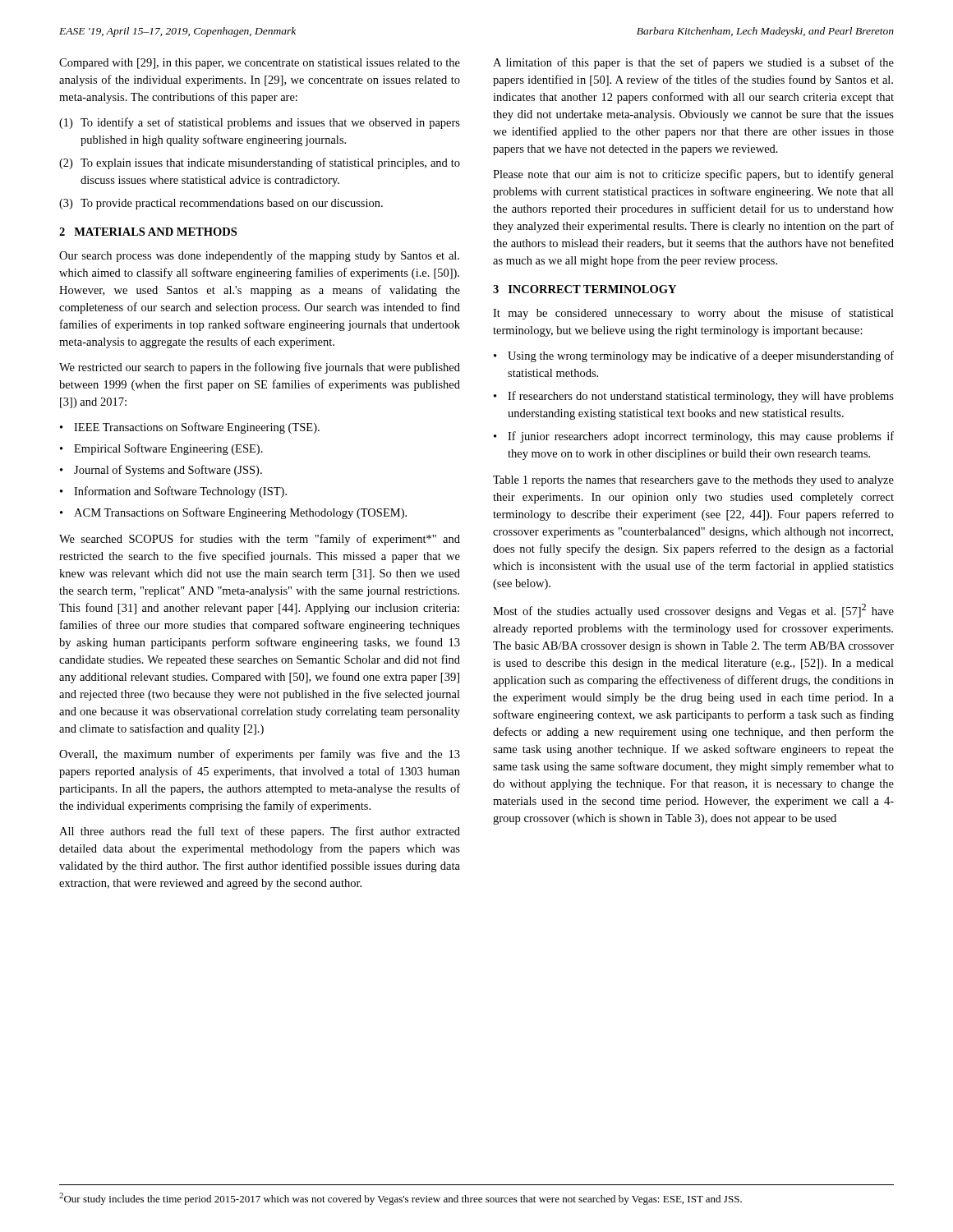This screenshot has height=1232, width=953.
Task: Select the text block with the text "A limitation of this paper"
Action: click(x=693, y=162)
